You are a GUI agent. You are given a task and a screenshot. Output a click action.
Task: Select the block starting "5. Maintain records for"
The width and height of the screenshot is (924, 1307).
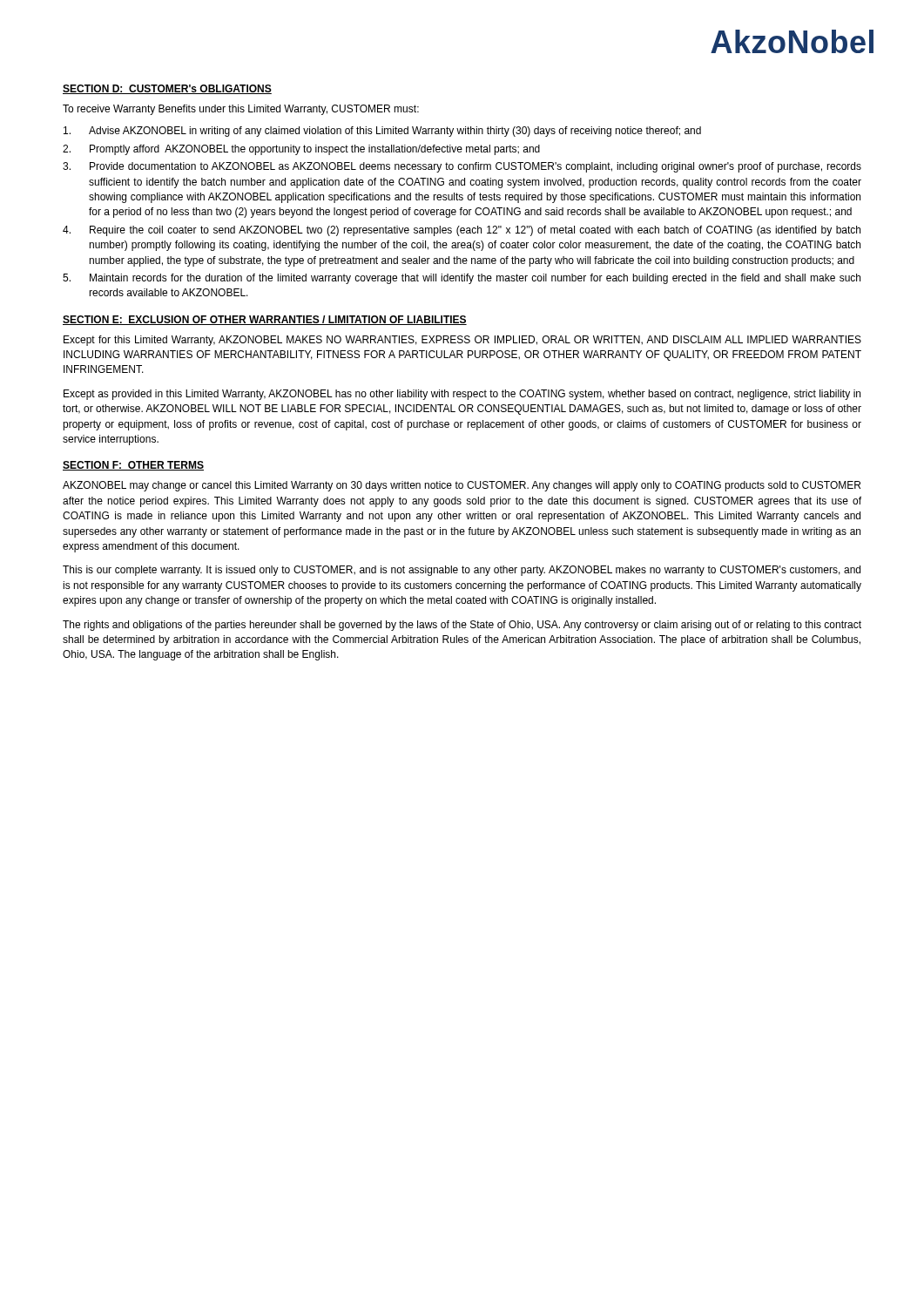point(462,286)
